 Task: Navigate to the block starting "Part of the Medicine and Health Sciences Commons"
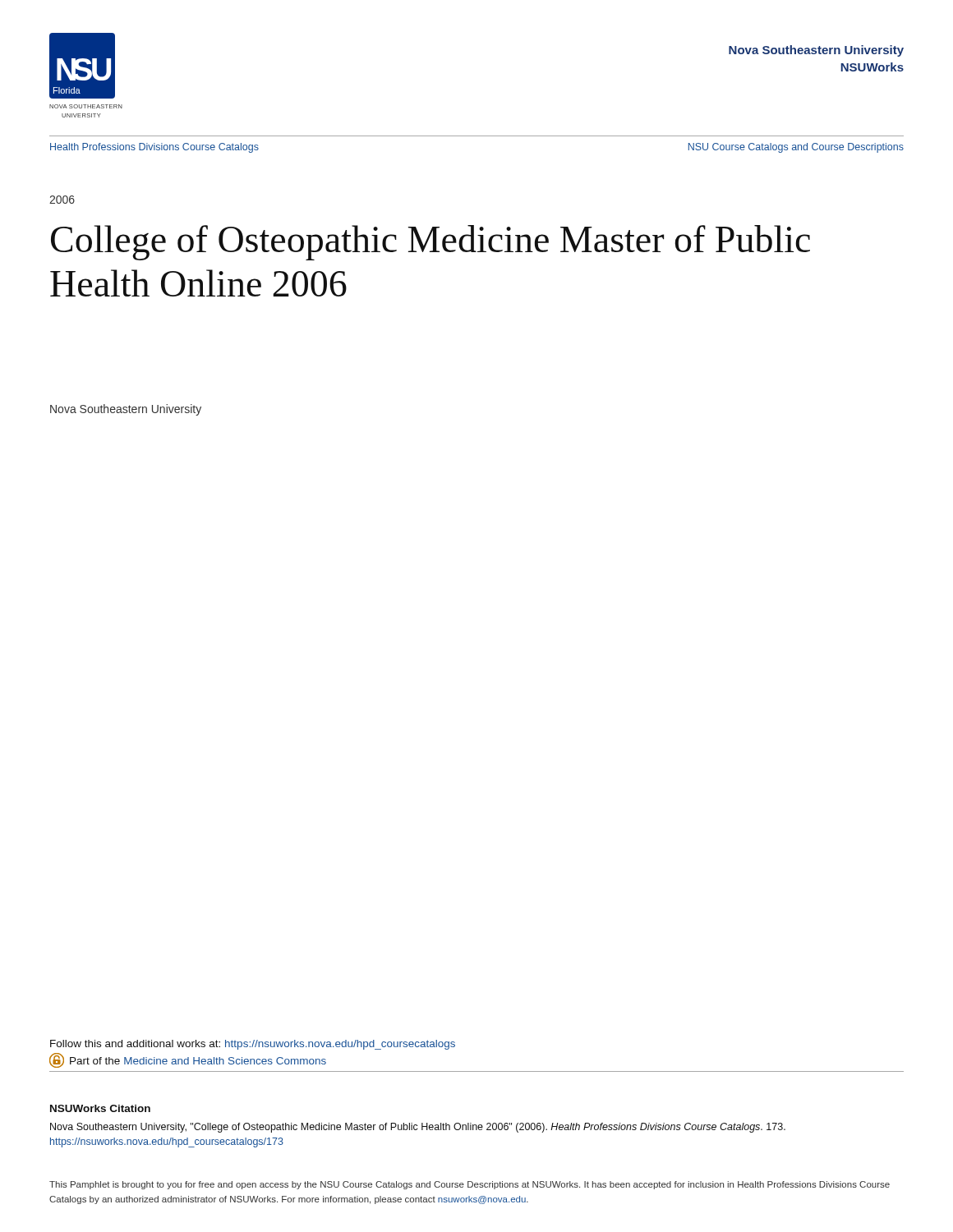click(188, 1060)
